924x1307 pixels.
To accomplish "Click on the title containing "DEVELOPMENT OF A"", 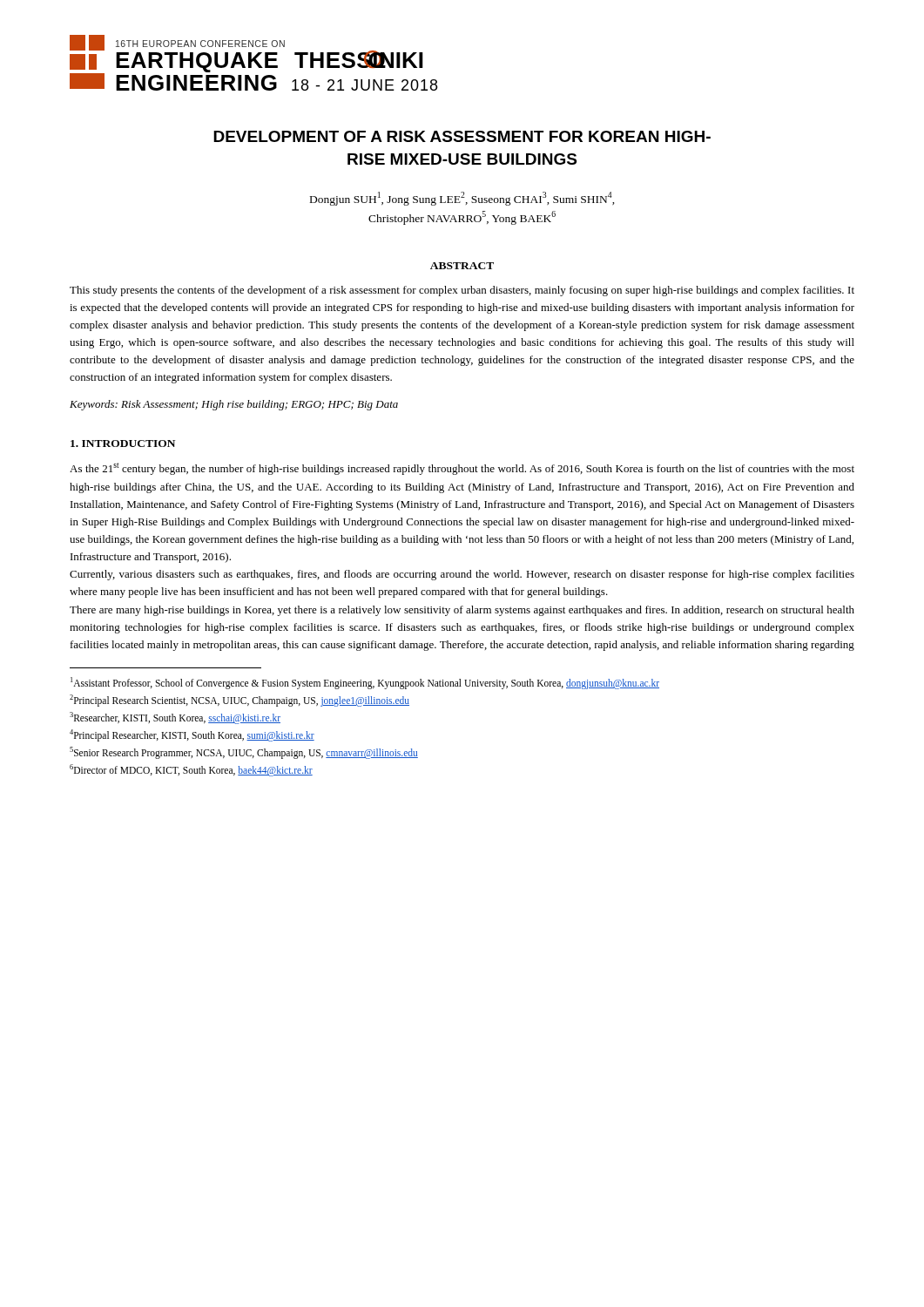I will point(462,148).
